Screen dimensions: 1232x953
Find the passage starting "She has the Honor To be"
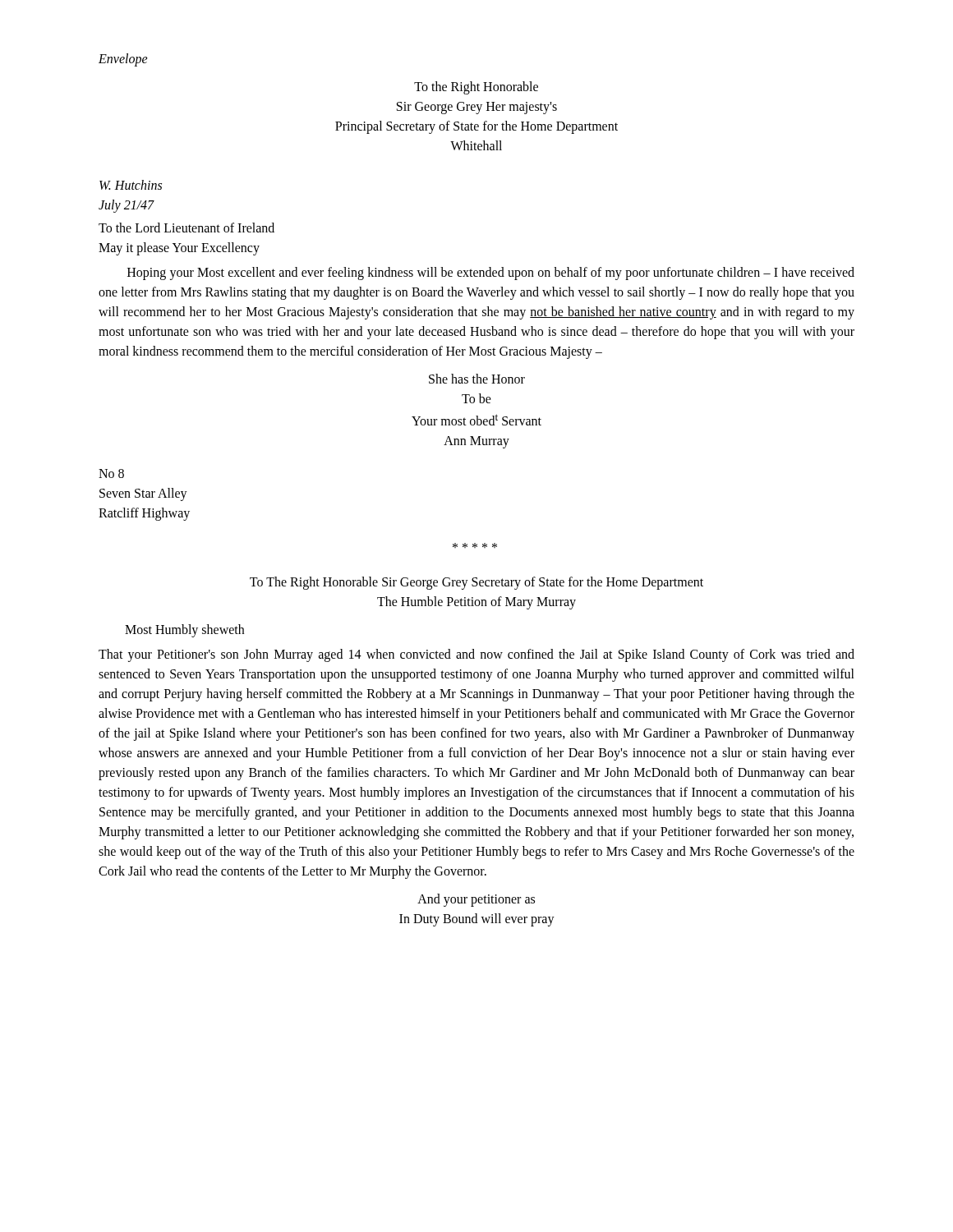coord(476,410)
